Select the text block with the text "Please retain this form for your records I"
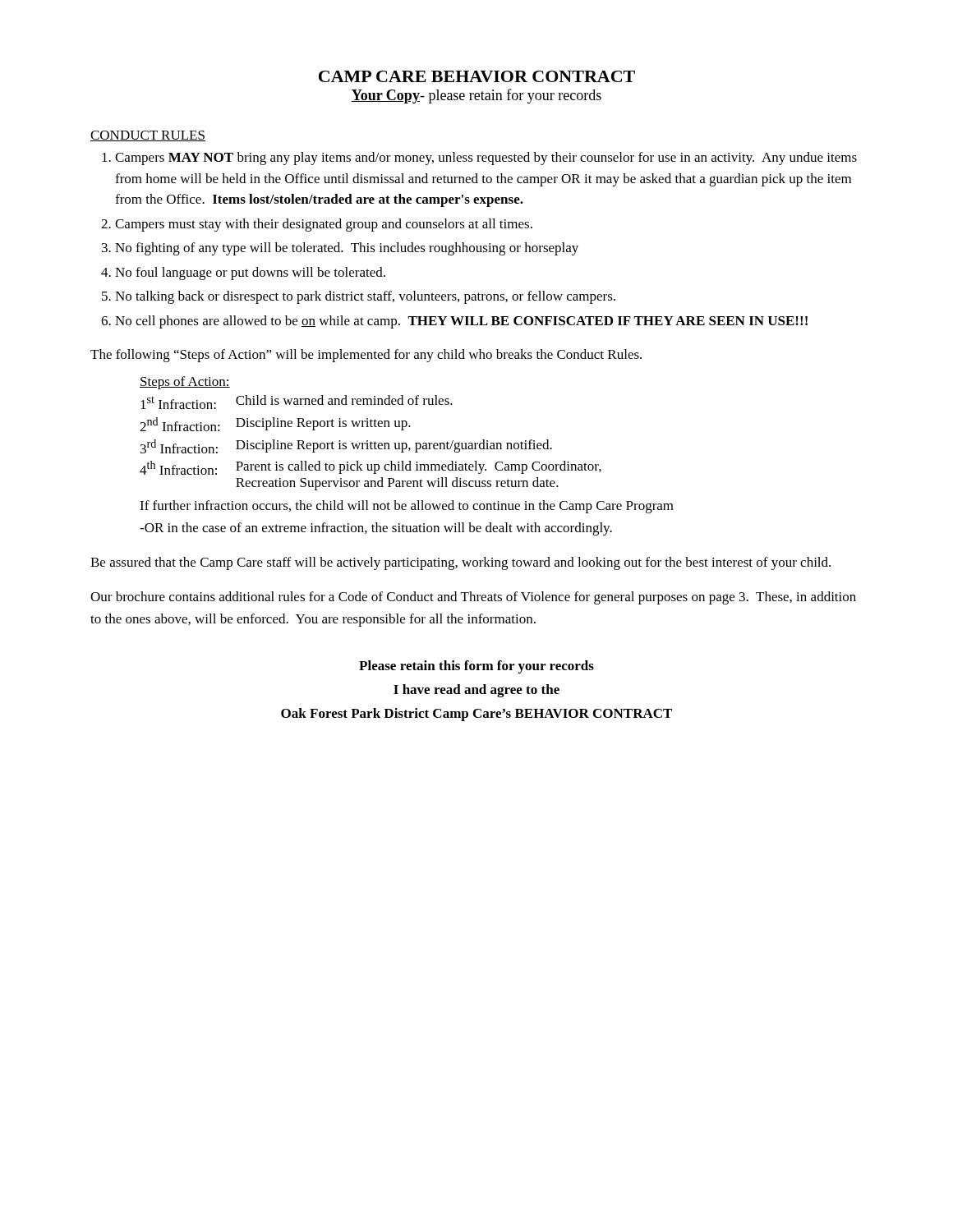 [x=476, y=689]
